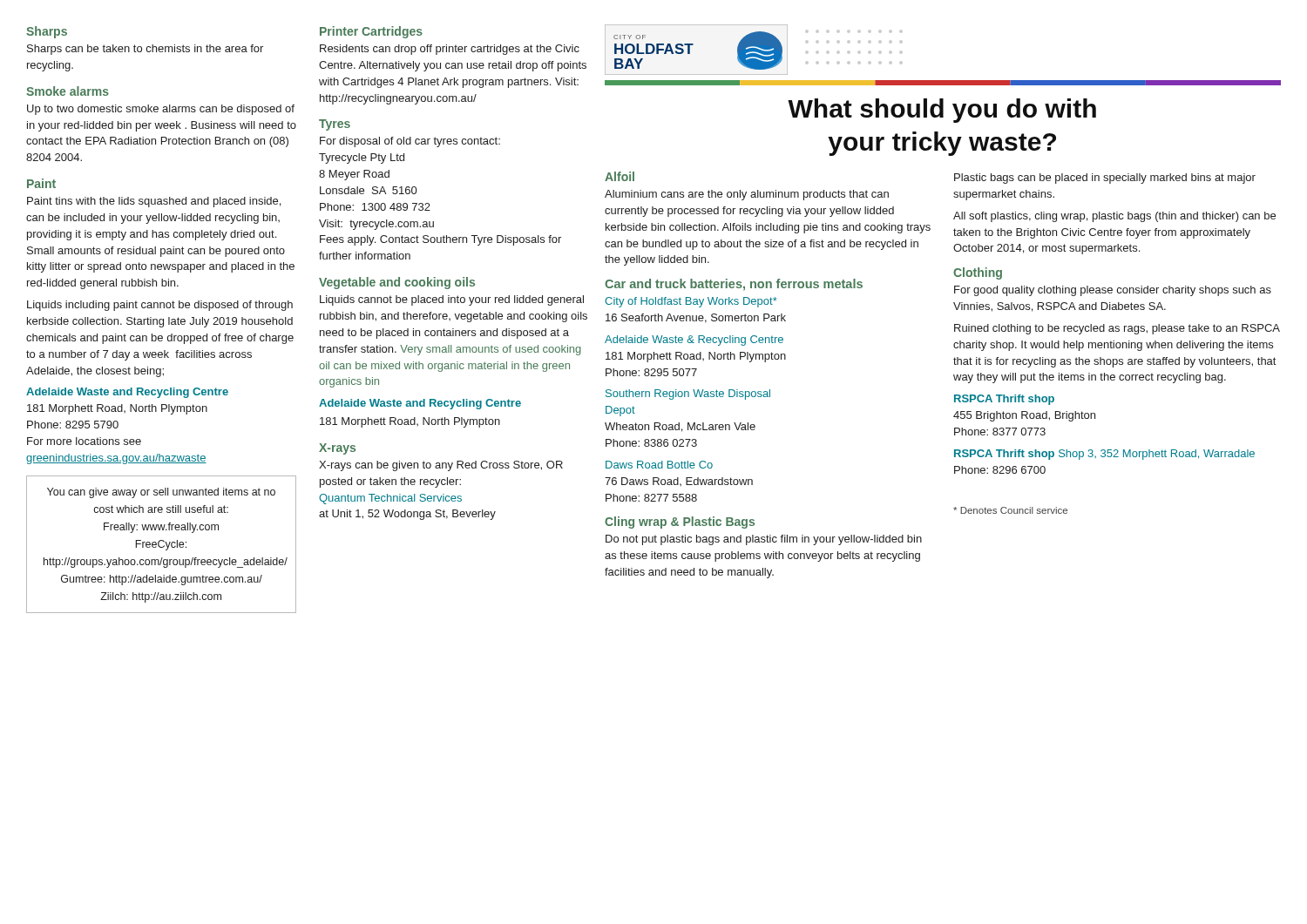Navigate to the passage starting "Do not put plastic bags and plastic film"
This screenshot has height=924, width=1307.
769,556
